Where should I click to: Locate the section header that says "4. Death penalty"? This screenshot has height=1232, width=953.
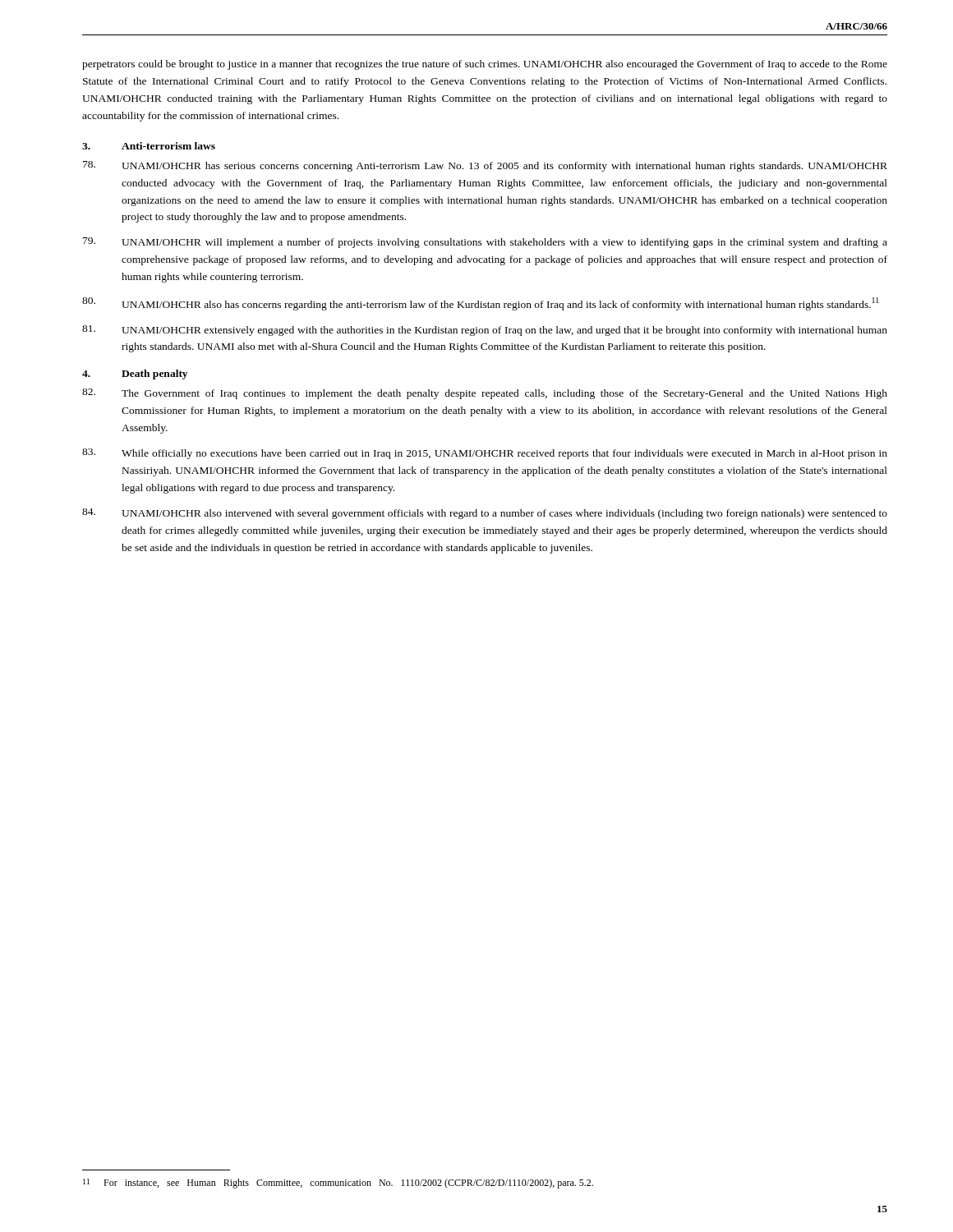click(135, 374)
